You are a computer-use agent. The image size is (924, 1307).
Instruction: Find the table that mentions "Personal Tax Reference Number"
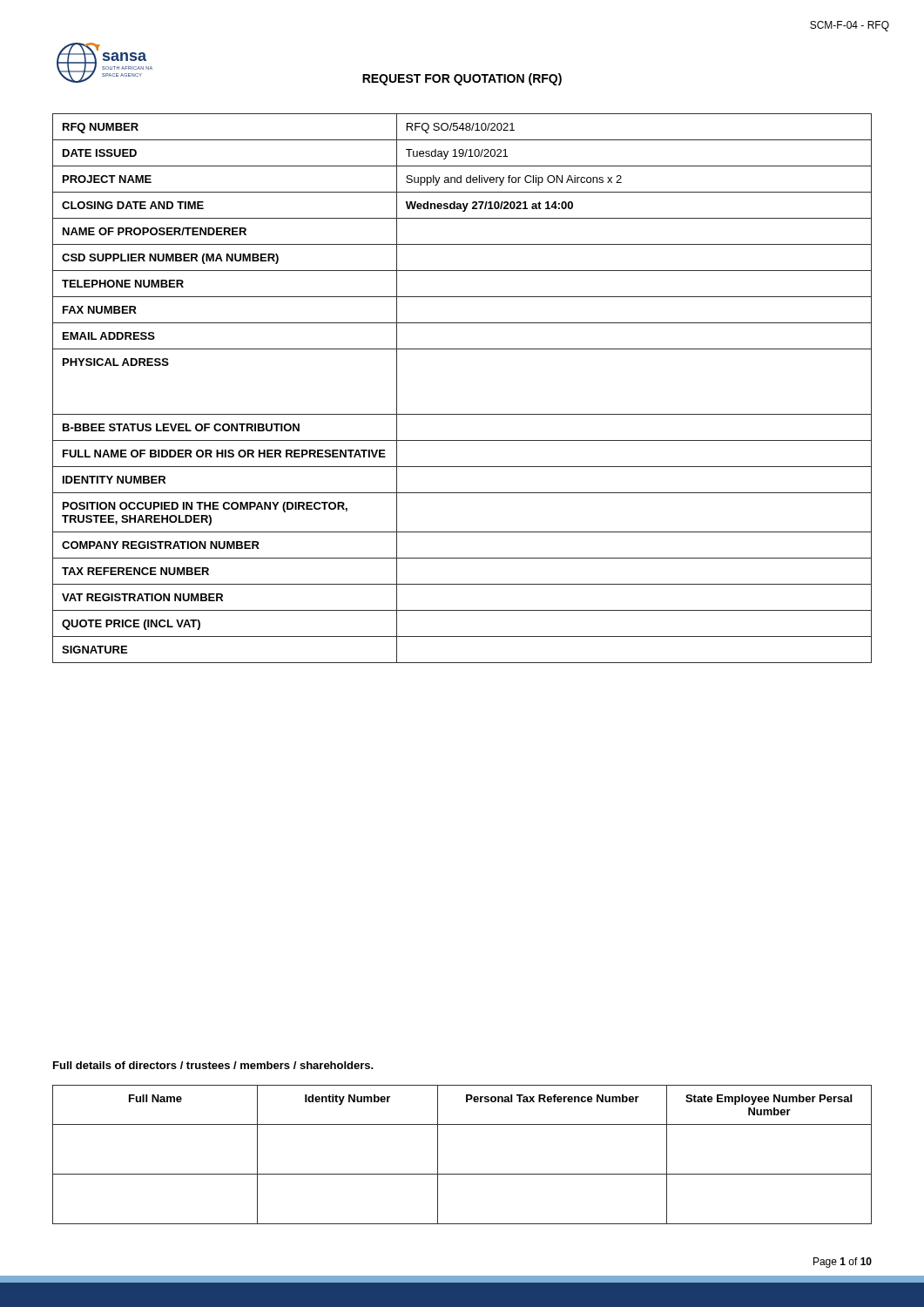462,1155
